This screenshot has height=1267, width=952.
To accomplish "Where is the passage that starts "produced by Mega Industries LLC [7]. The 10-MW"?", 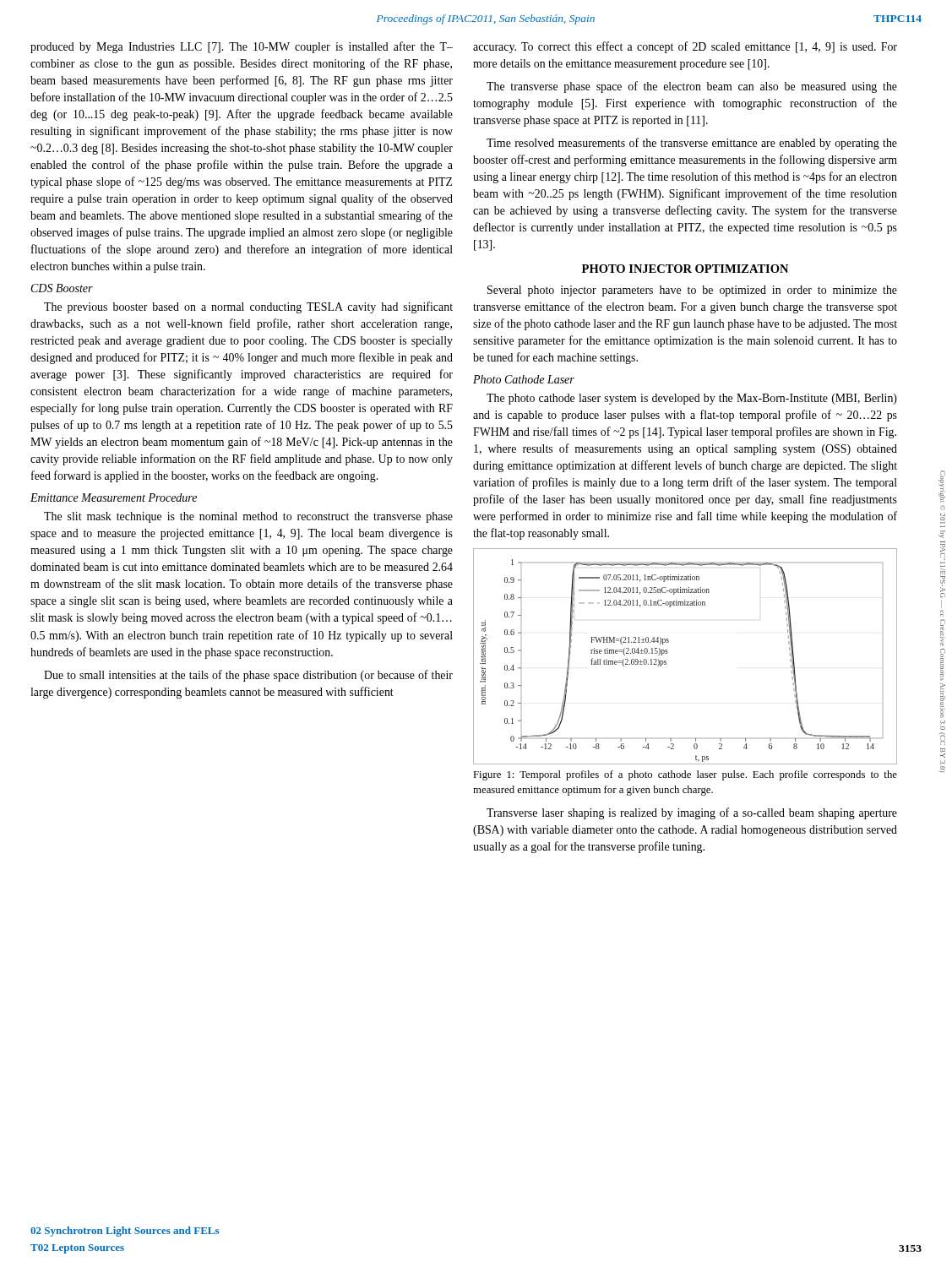I will 242,157.
